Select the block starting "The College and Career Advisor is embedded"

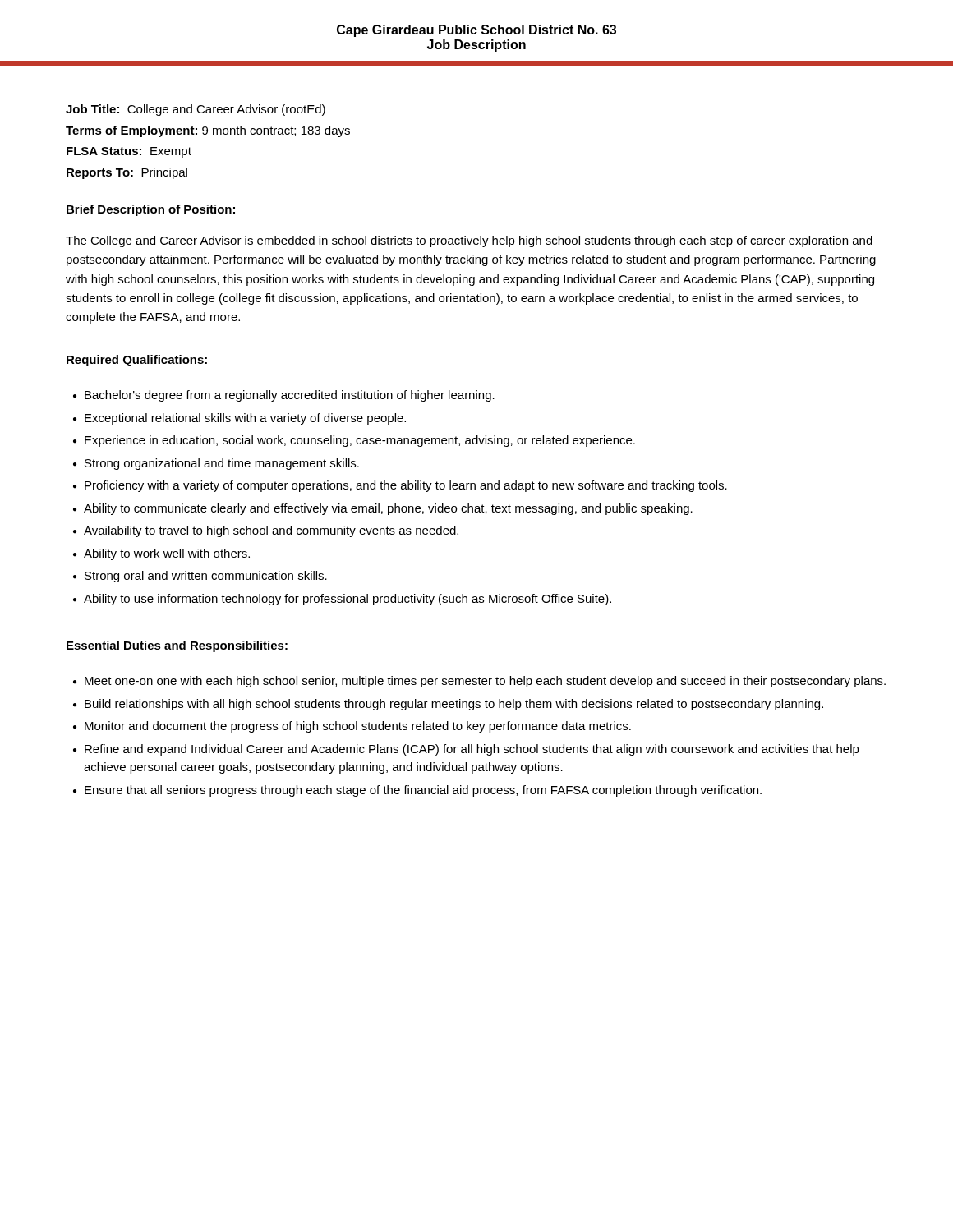point(471,278)
